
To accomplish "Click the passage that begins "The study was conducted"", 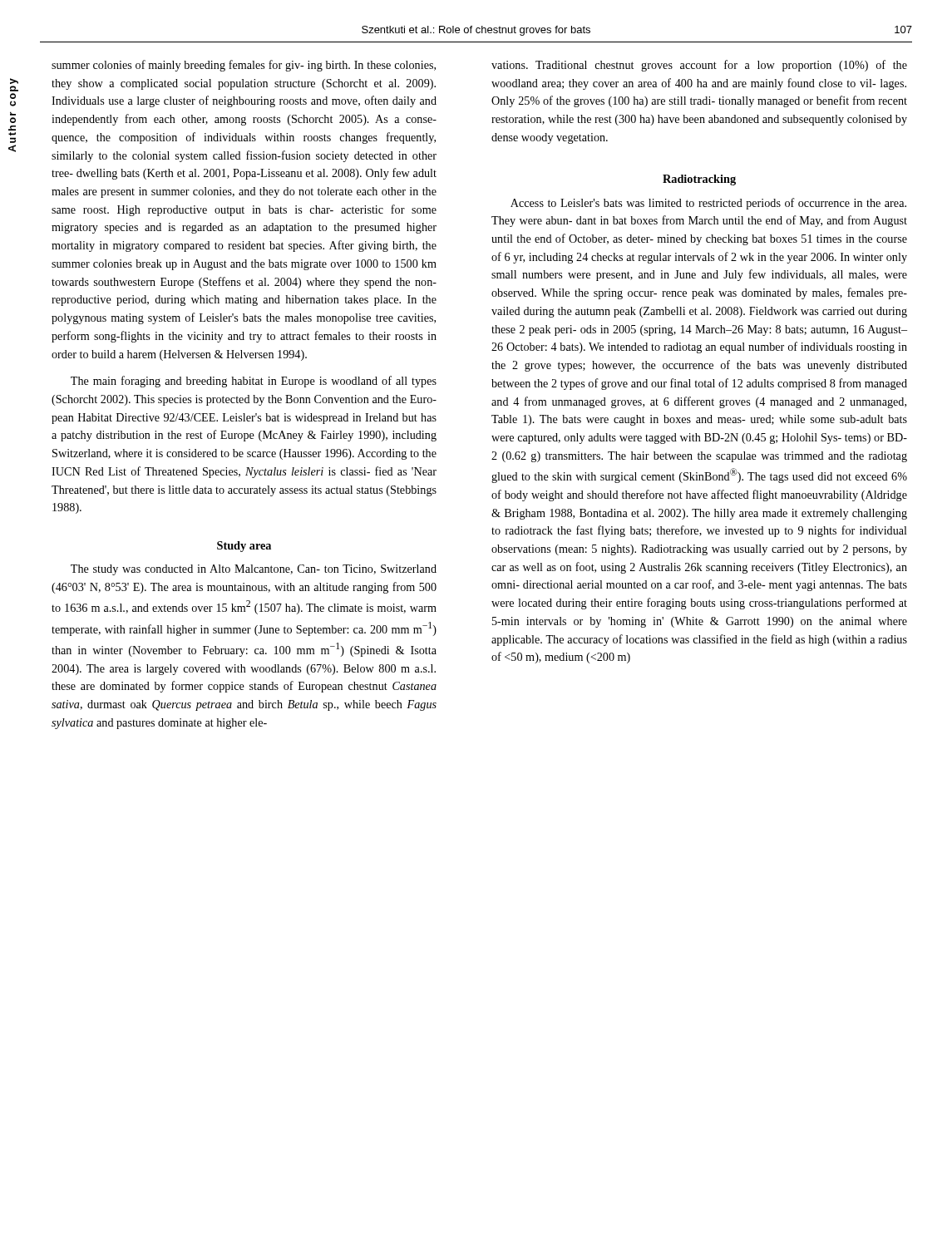I will (x=244, y=646).
